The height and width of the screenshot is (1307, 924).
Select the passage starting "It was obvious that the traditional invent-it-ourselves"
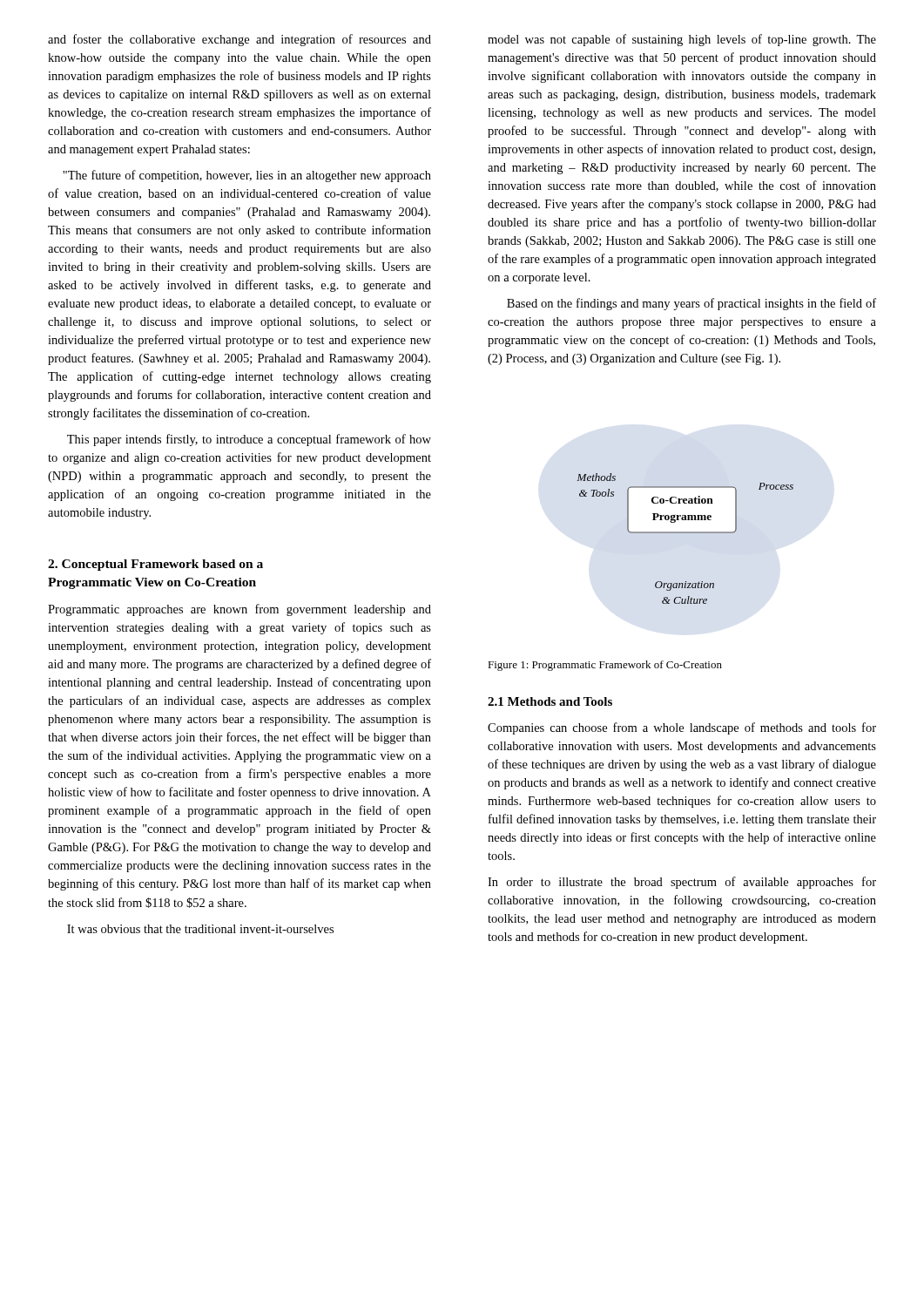pos(239,929)
